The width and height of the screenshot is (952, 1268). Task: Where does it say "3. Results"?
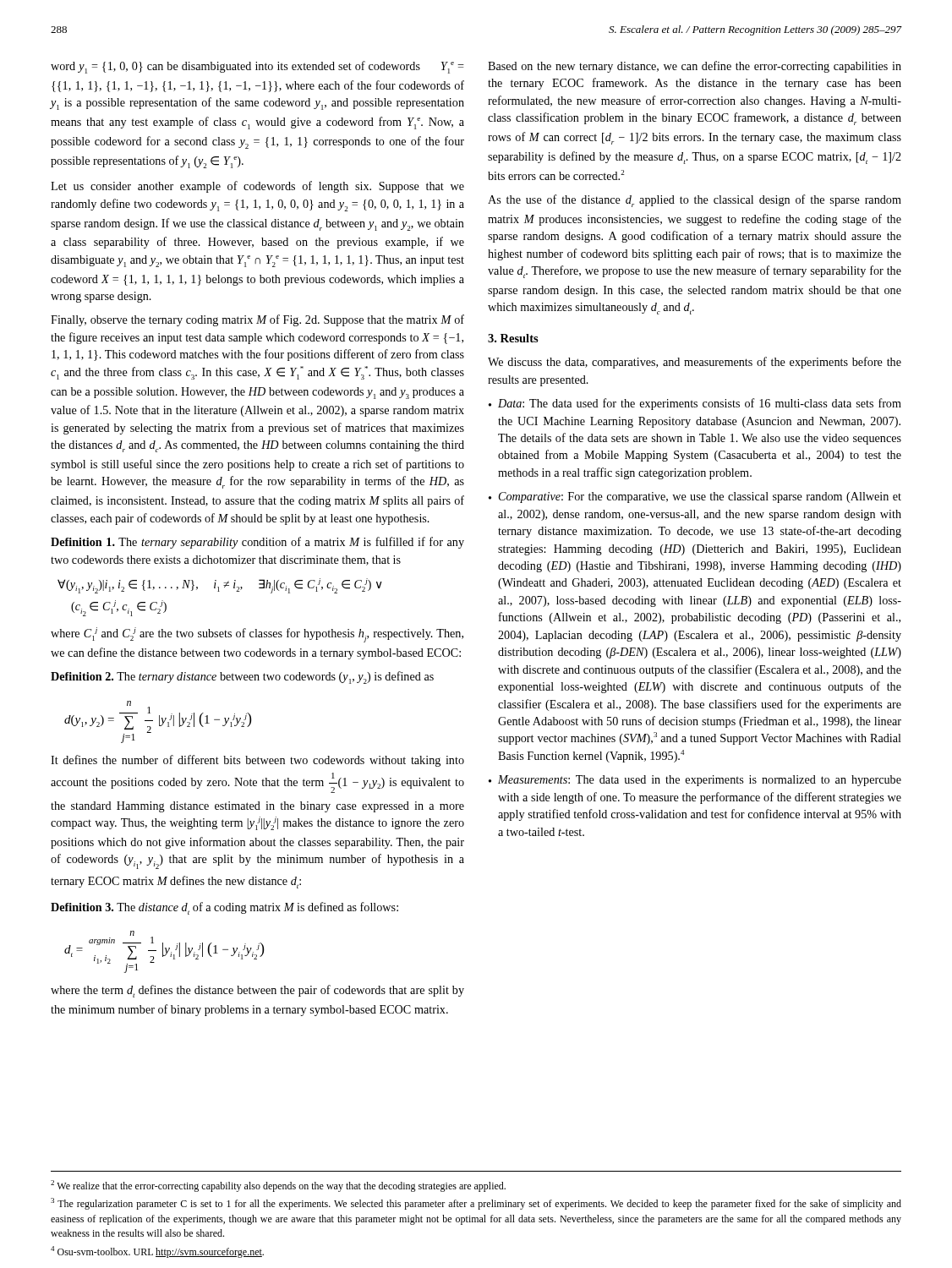513,338
